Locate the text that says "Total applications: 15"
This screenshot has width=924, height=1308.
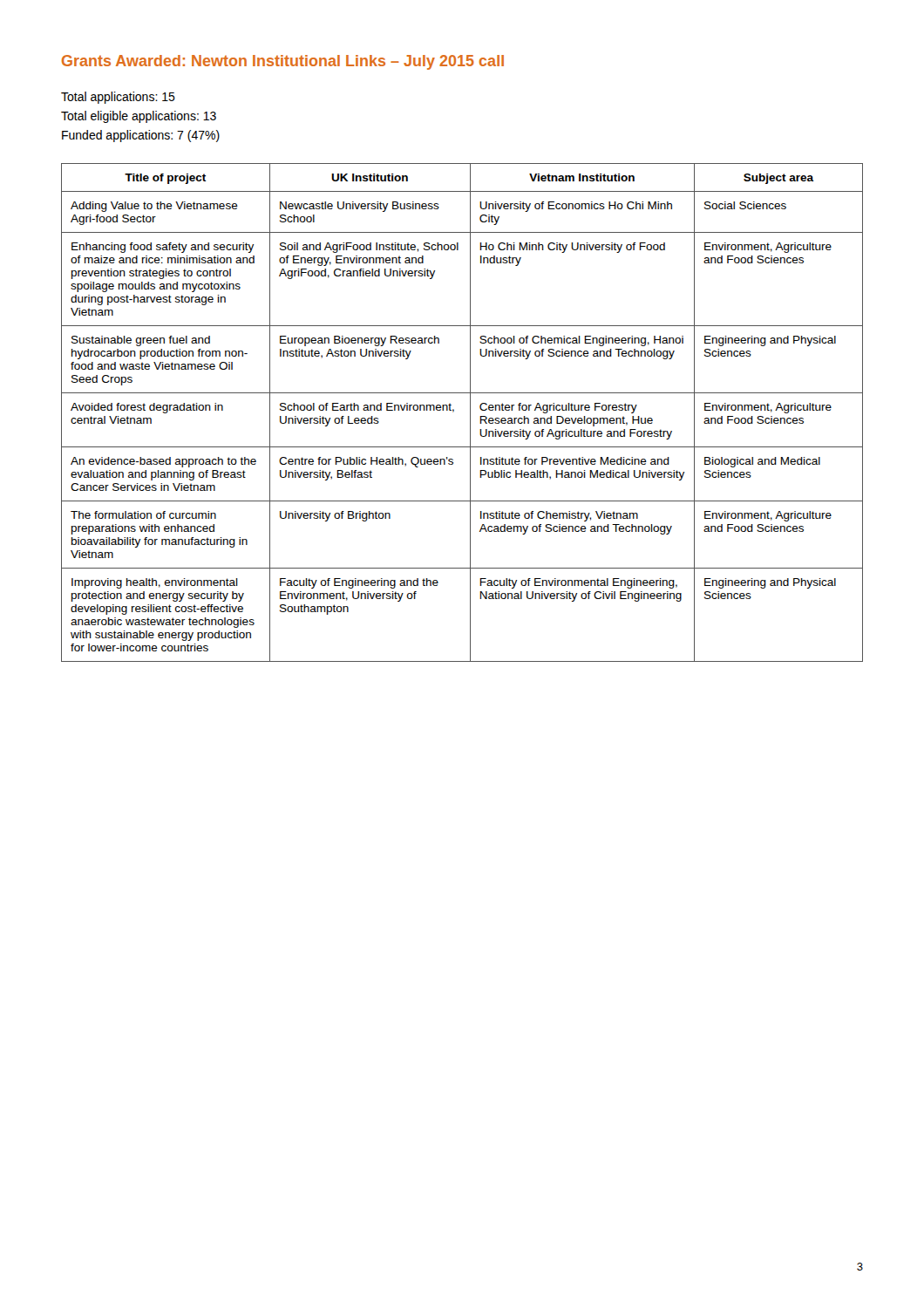(x=118, y=97)
